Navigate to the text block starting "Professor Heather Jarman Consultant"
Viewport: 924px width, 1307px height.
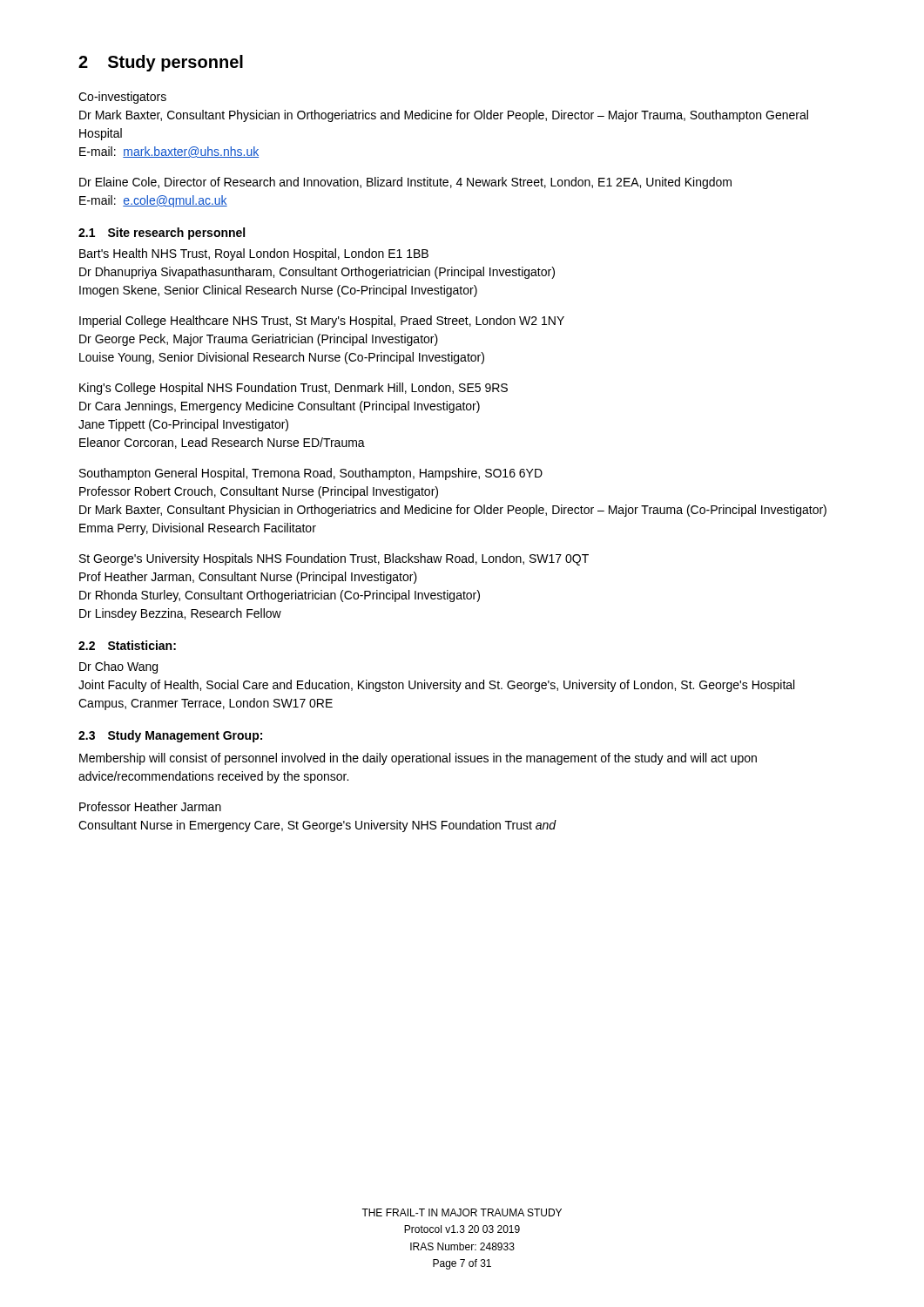317,816
